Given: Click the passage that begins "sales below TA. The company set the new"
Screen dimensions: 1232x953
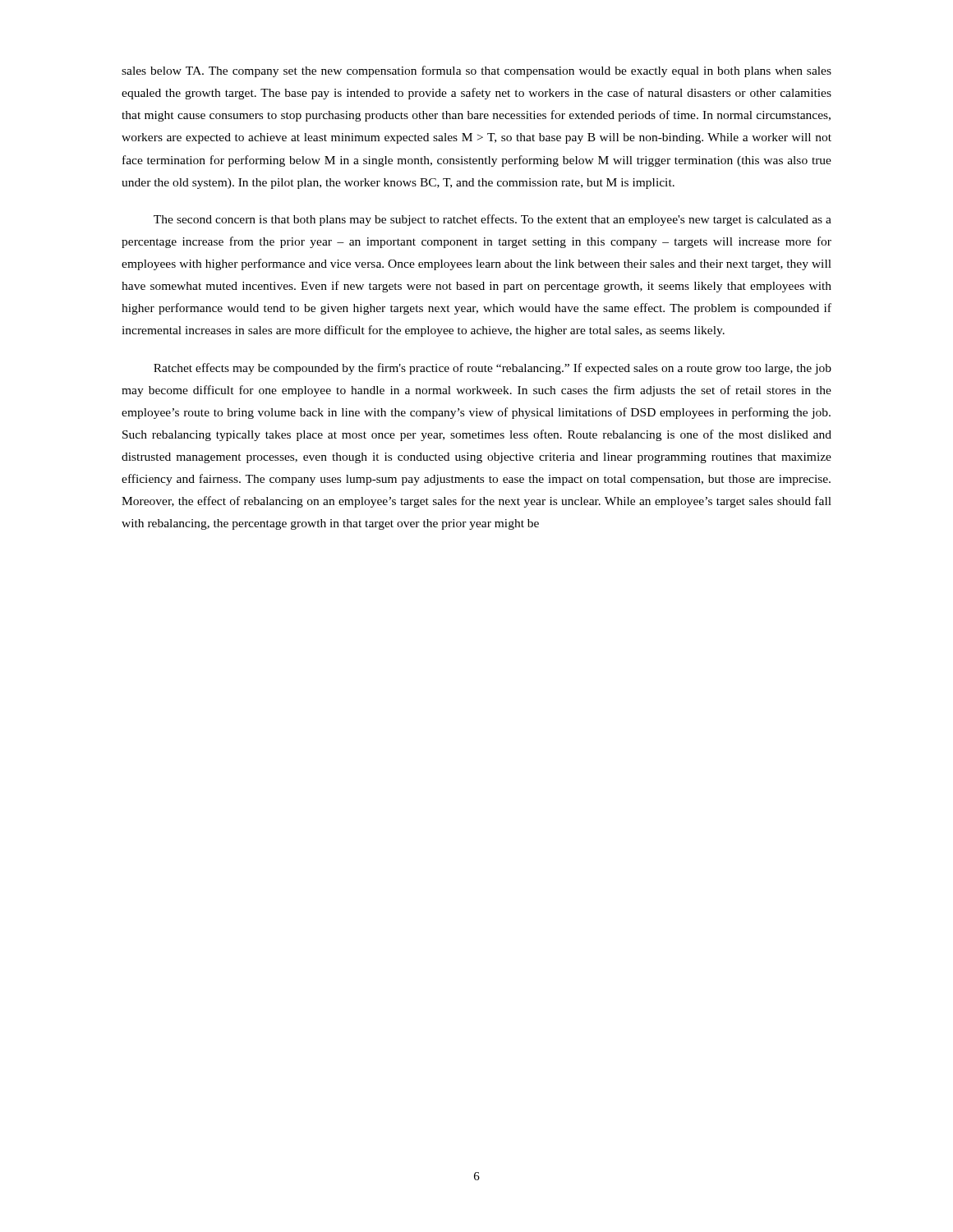Looking at the screenshot, I should [476, 126].
